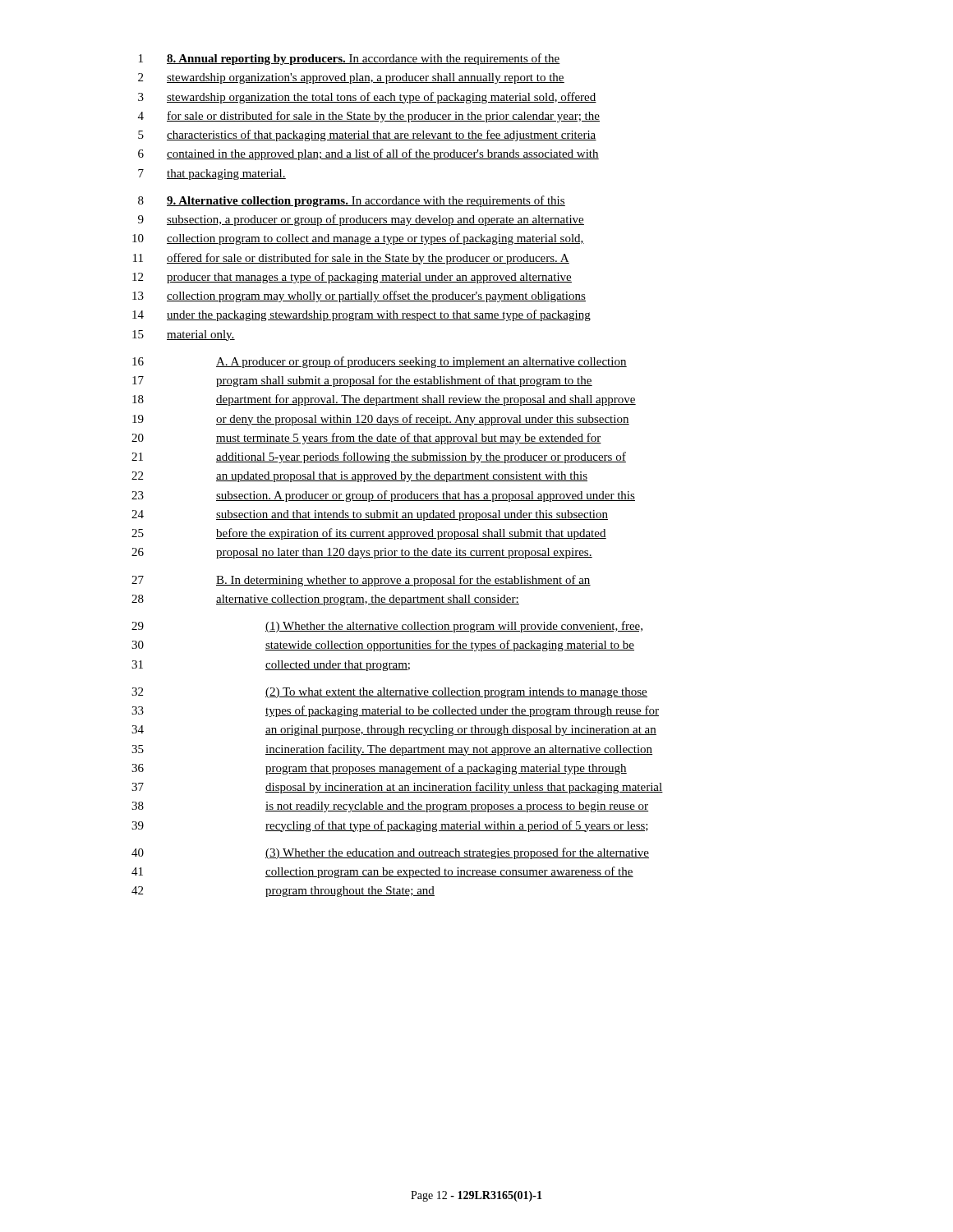Find the list item containing "32 (2) To"

(x=493, y=759)
